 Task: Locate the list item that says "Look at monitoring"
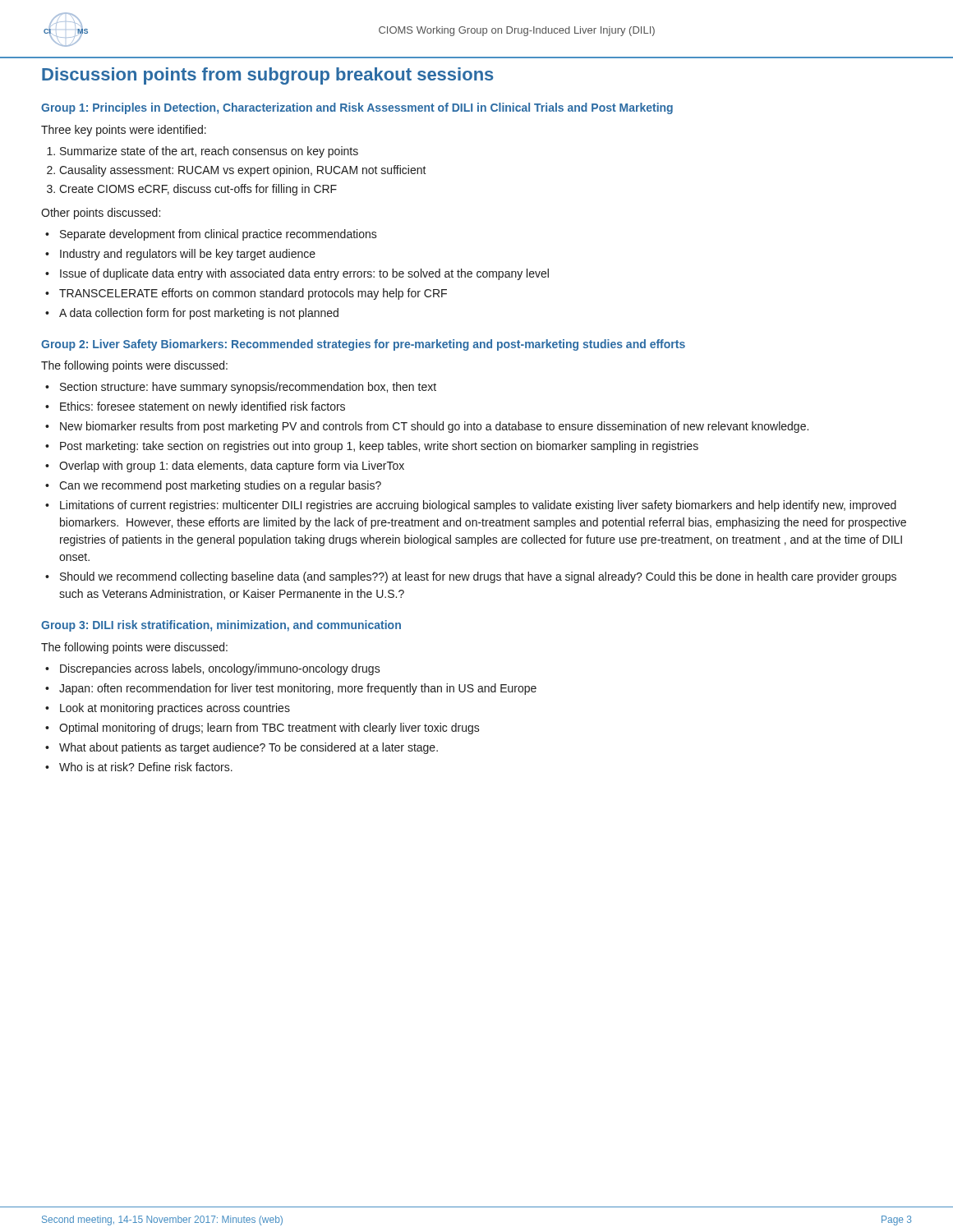tap(175, 708)
